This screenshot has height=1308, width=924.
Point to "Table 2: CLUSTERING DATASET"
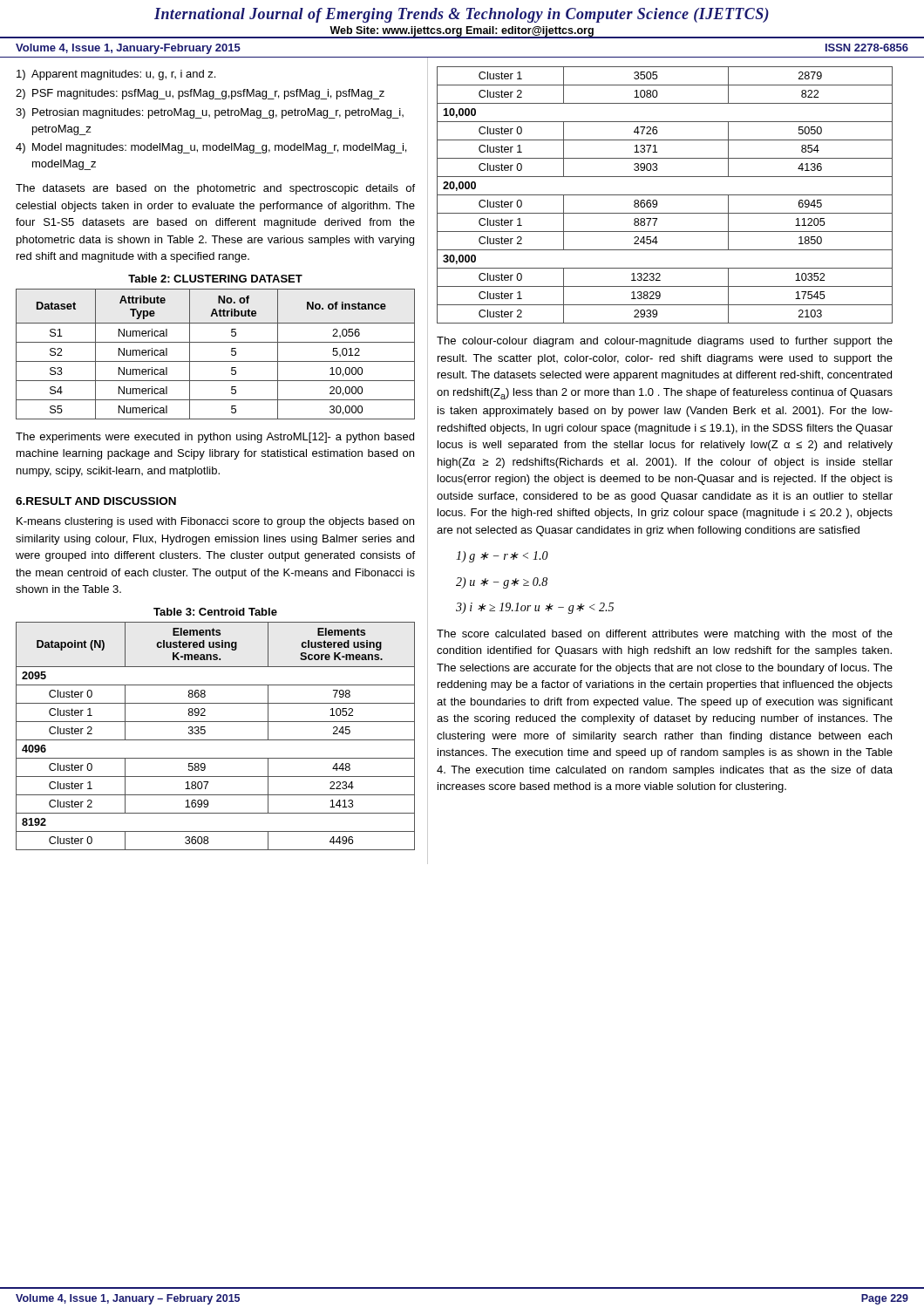(215, 278)
